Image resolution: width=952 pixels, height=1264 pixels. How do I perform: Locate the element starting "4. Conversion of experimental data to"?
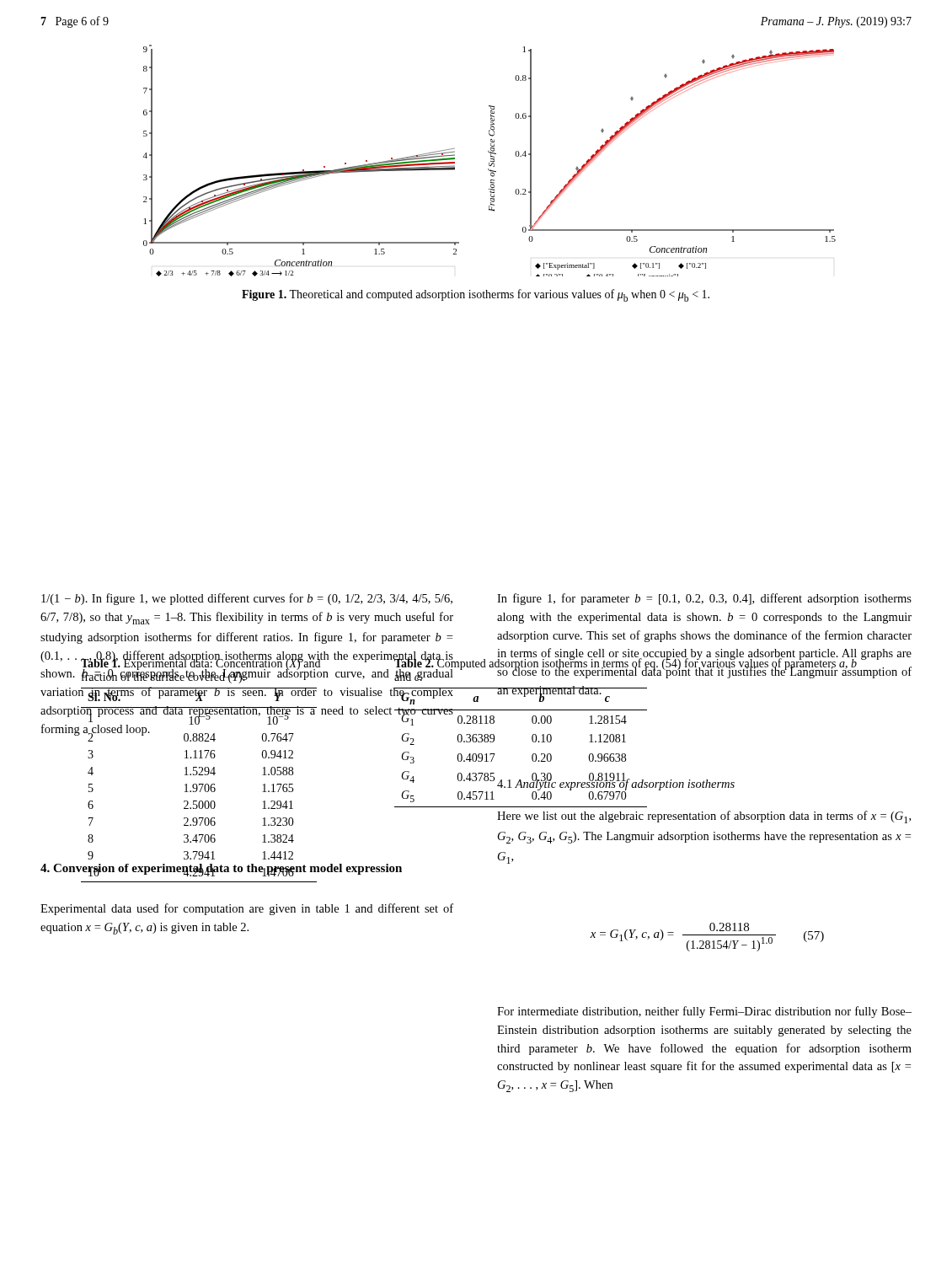pyautogui.click(x=221, y=868)
